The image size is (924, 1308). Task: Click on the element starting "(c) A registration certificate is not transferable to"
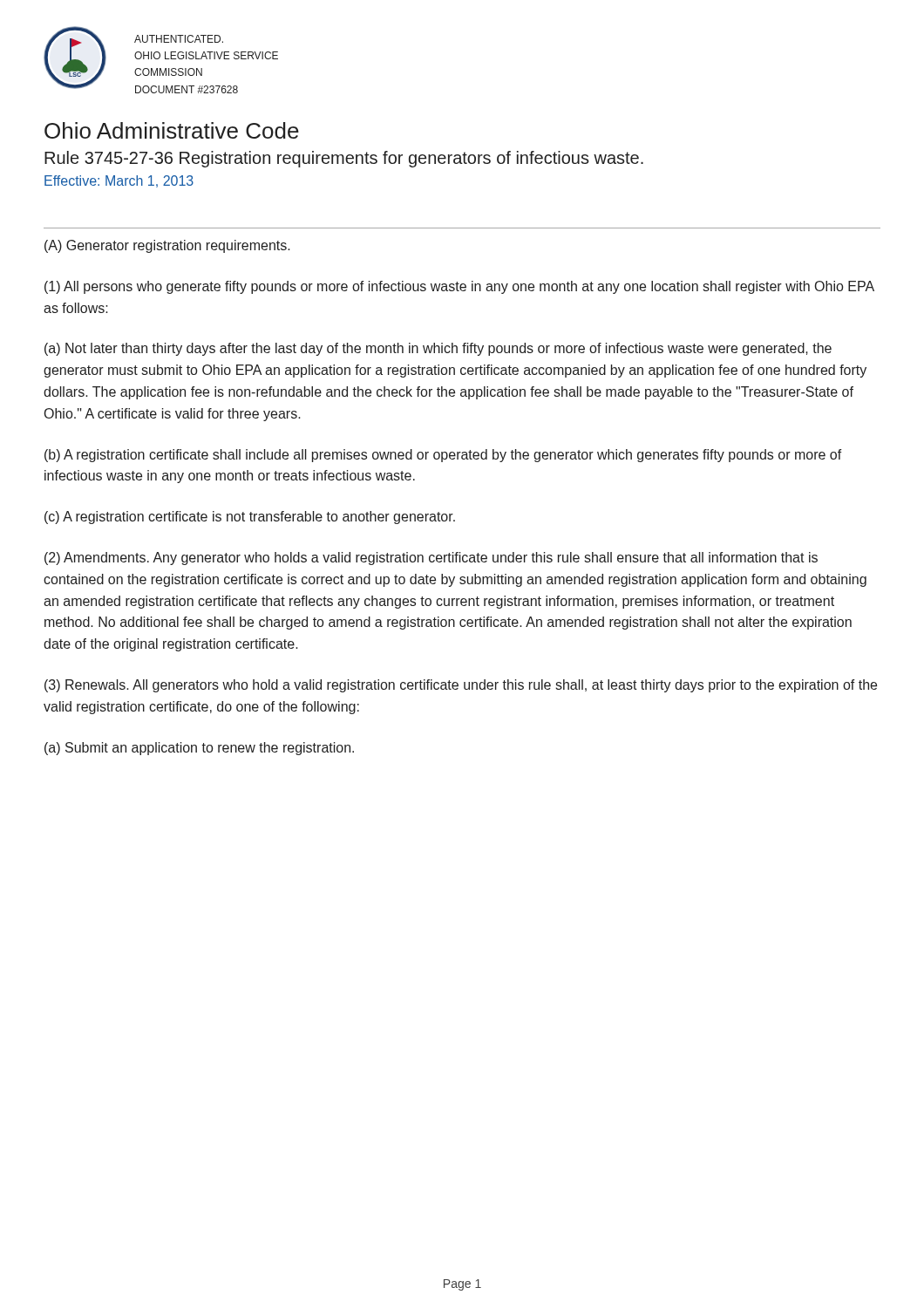tap(462, 518)
